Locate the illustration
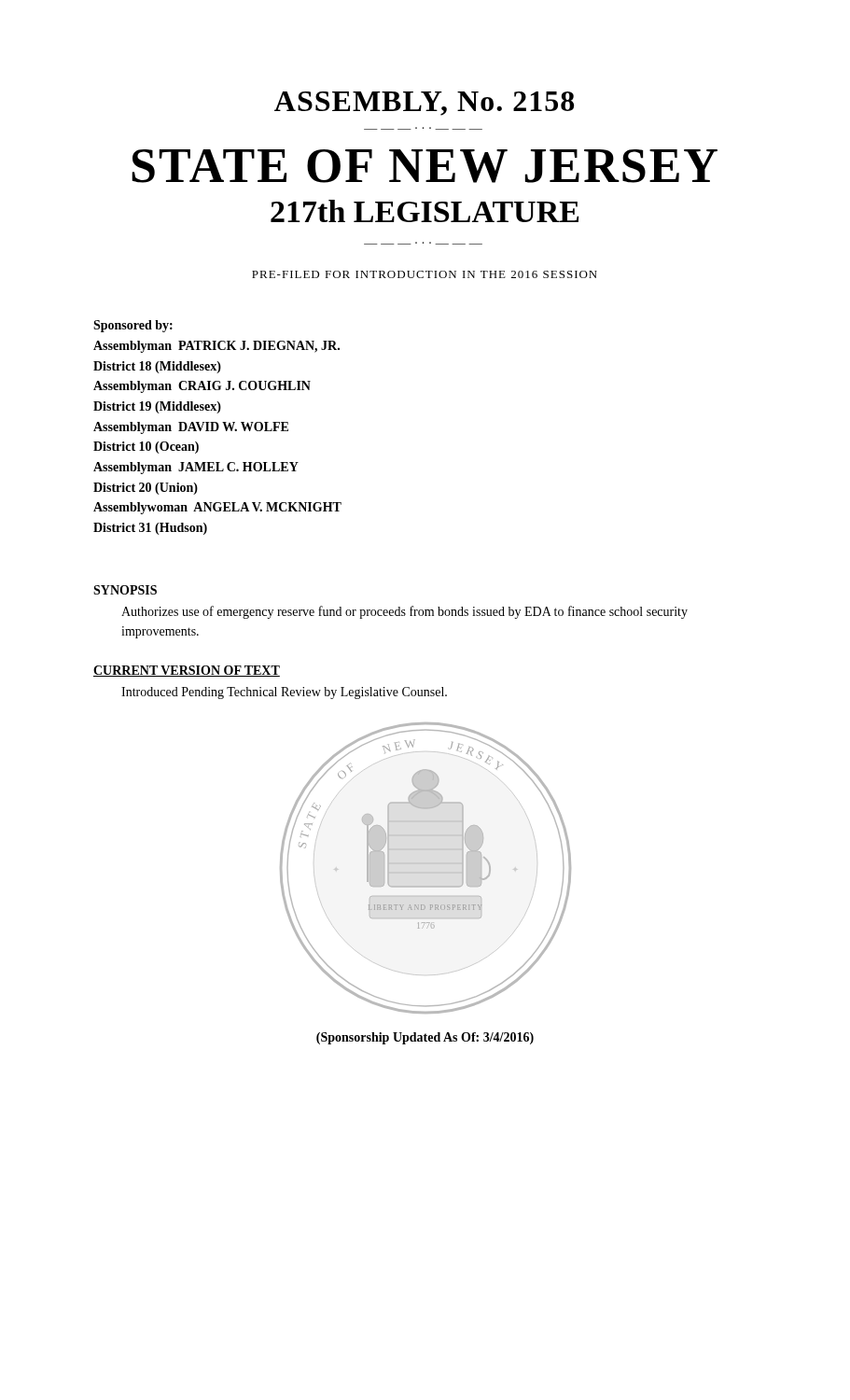 [x=425, y=870]
